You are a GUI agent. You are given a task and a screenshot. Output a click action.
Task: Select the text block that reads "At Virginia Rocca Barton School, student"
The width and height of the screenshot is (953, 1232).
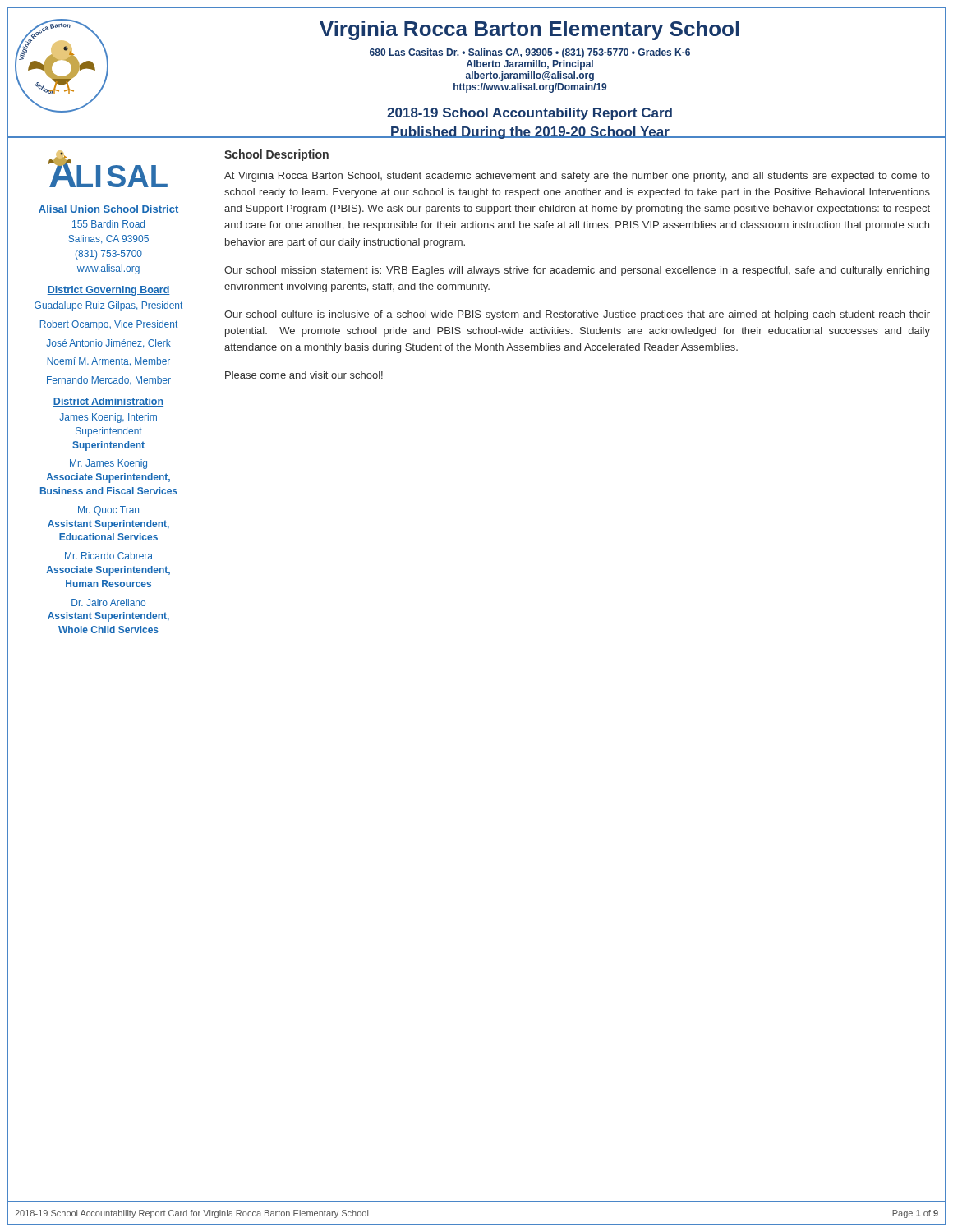[577, 208]
